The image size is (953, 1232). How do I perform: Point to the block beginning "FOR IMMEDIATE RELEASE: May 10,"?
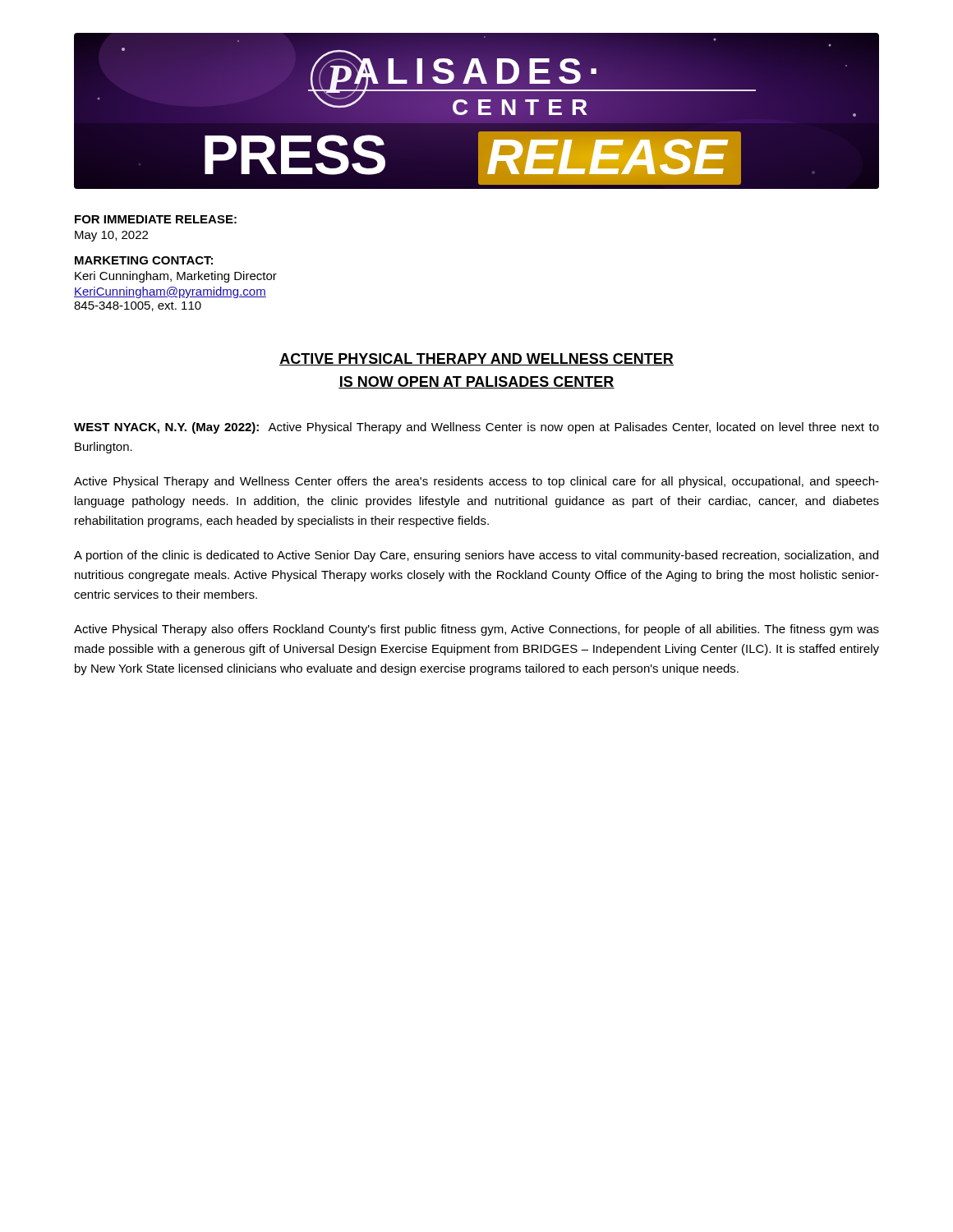(156, 219)
